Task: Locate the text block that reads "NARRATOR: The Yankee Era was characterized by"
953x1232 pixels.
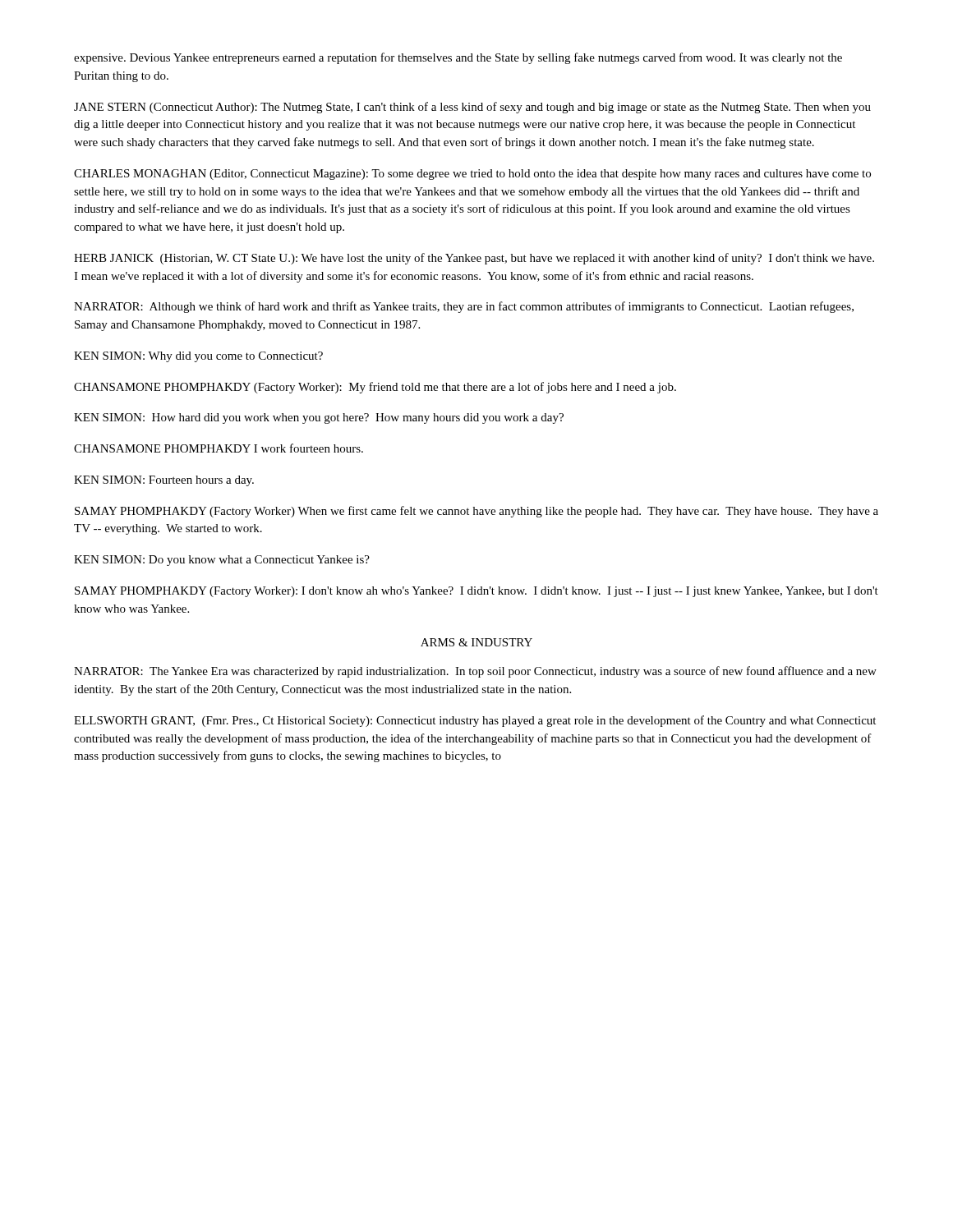Action: (x=475, y=680)
